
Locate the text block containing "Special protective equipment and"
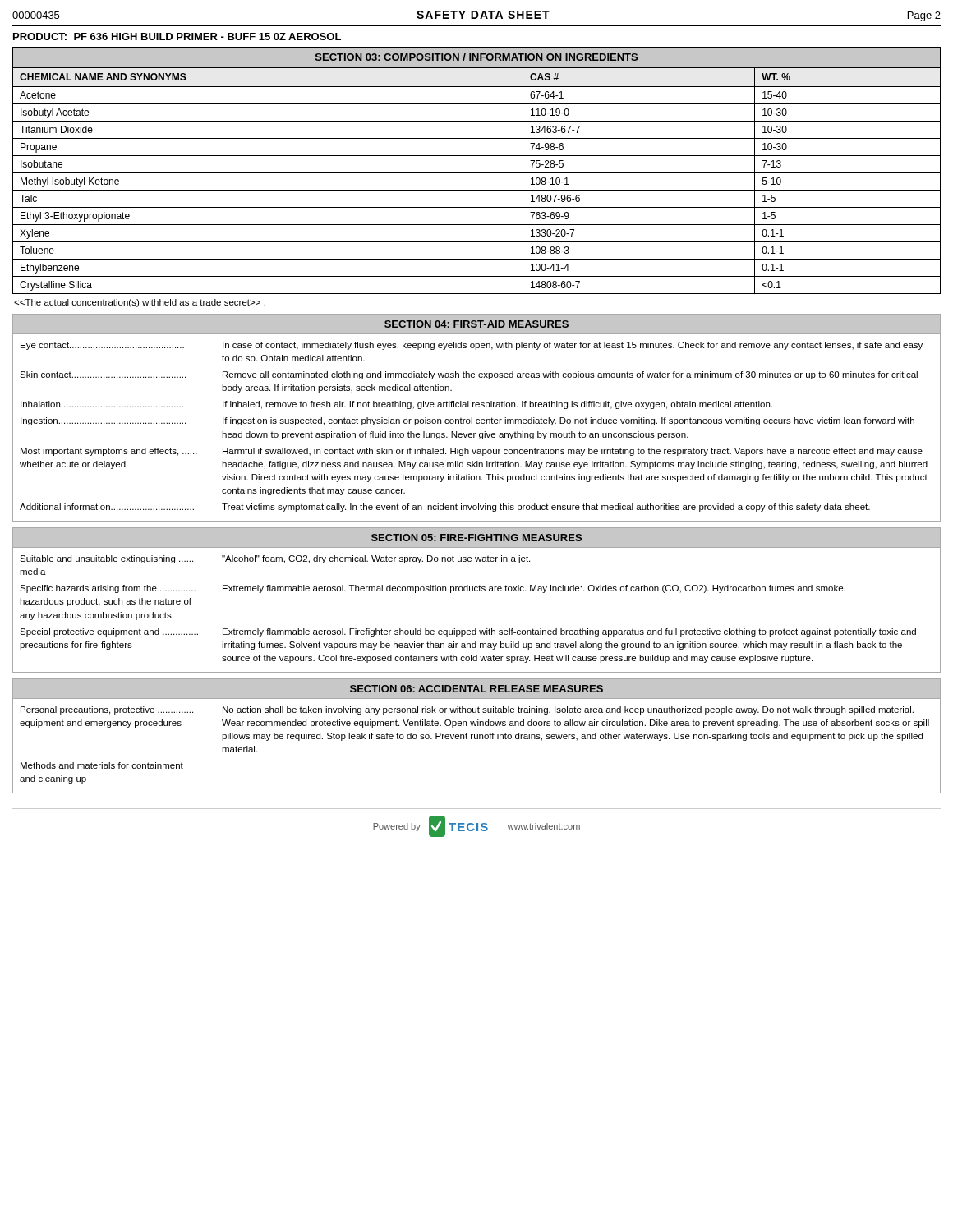click(x=476, y=645)
